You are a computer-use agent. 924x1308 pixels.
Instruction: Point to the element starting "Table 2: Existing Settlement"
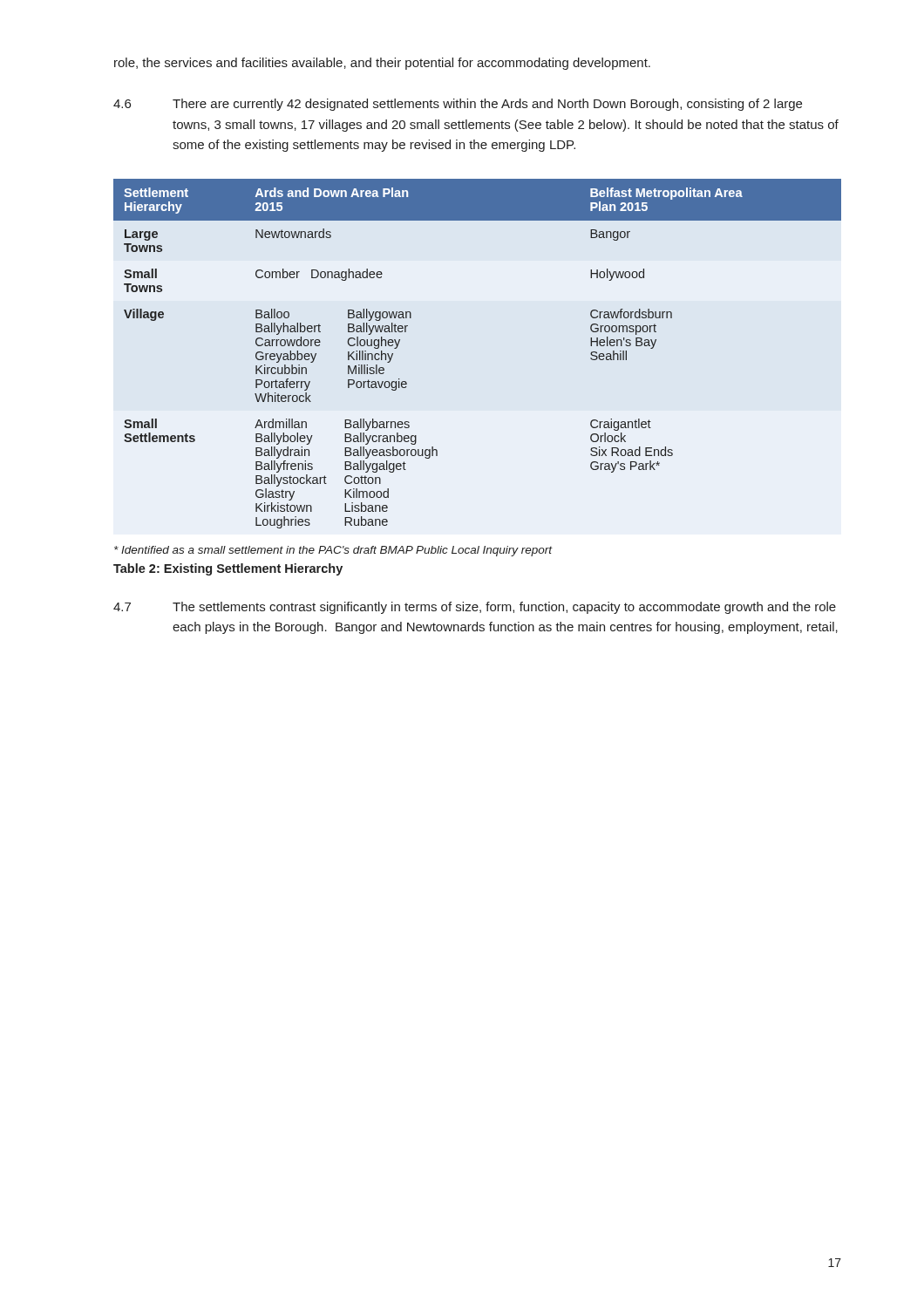point(228,569)
